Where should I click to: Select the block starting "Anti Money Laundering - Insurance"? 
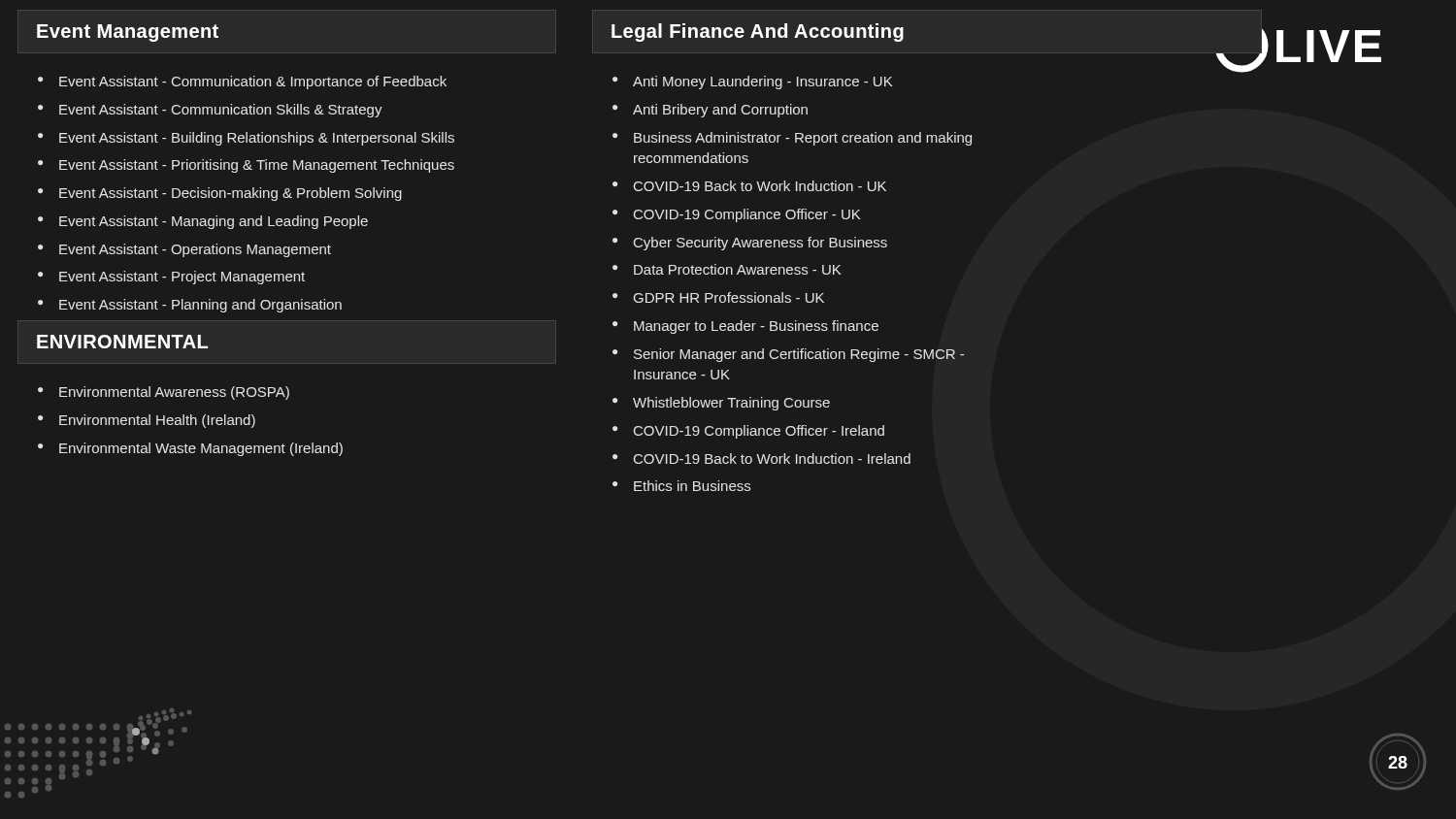(x=763, y=81)
